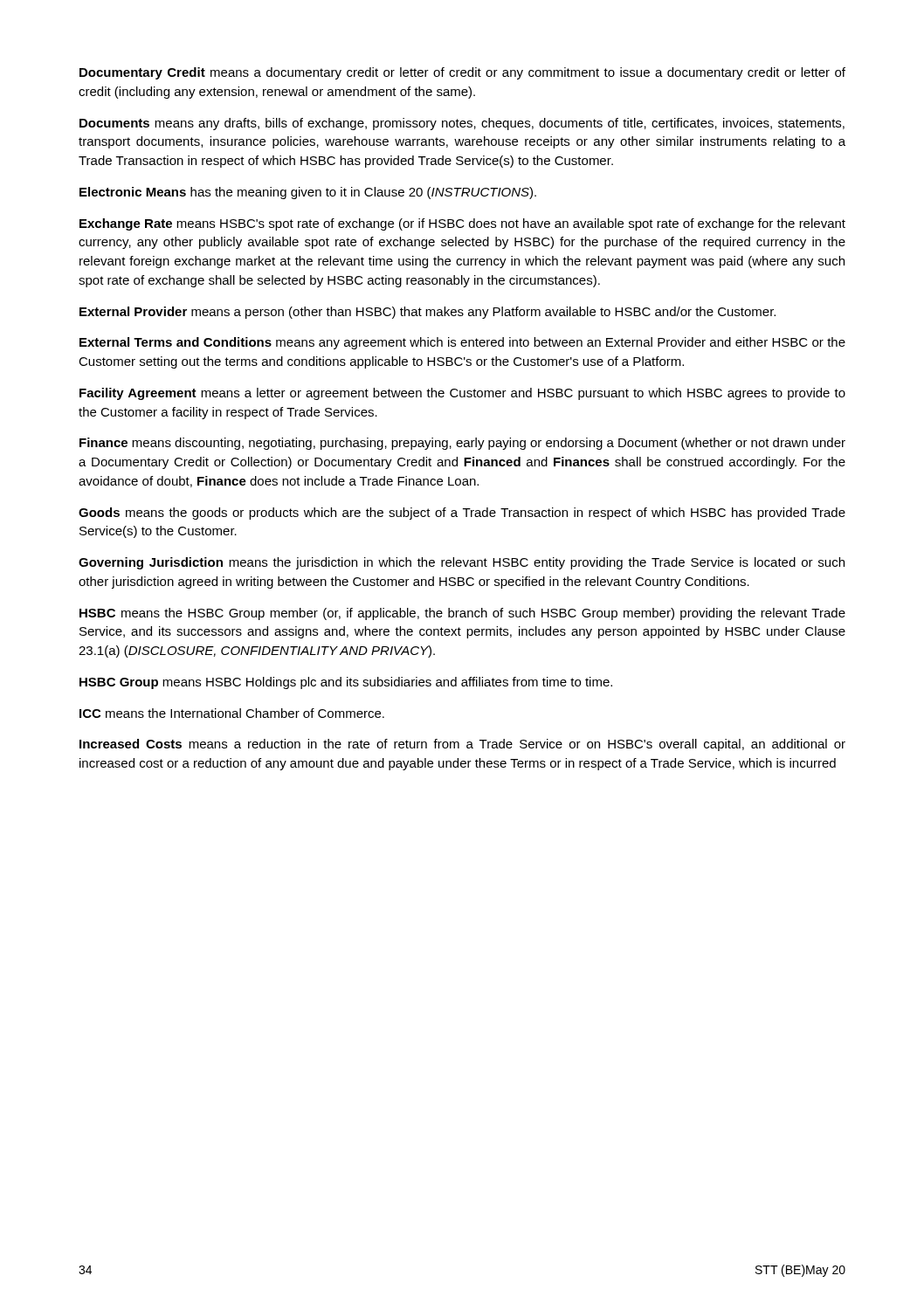
Task: Locate the block of text that opens with "Electronic Means has the meaning given to"
Action: (x=308, y=191)
